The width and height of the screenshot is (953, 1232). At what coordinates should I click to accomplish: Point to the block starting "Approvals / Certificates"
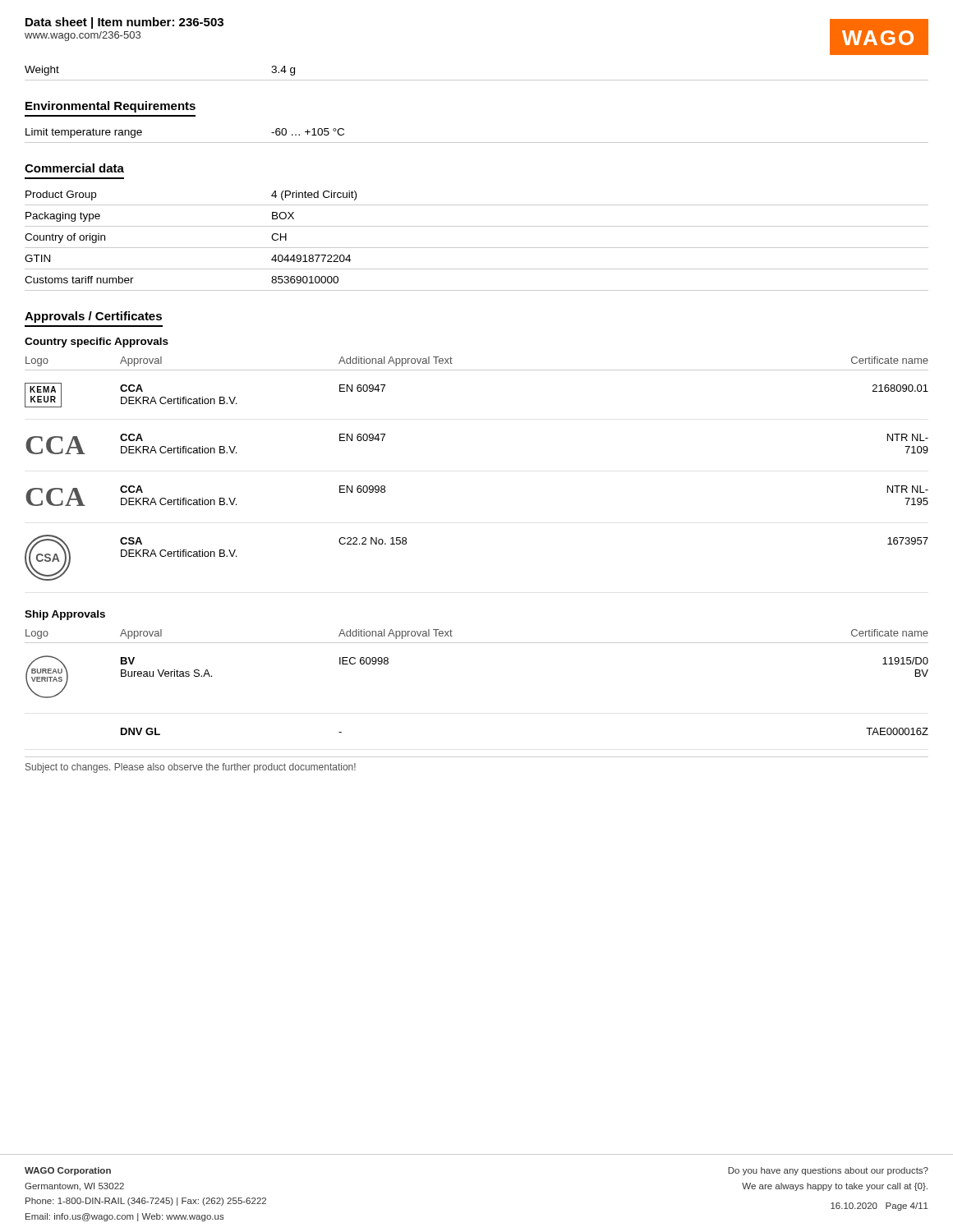(93, 316)
